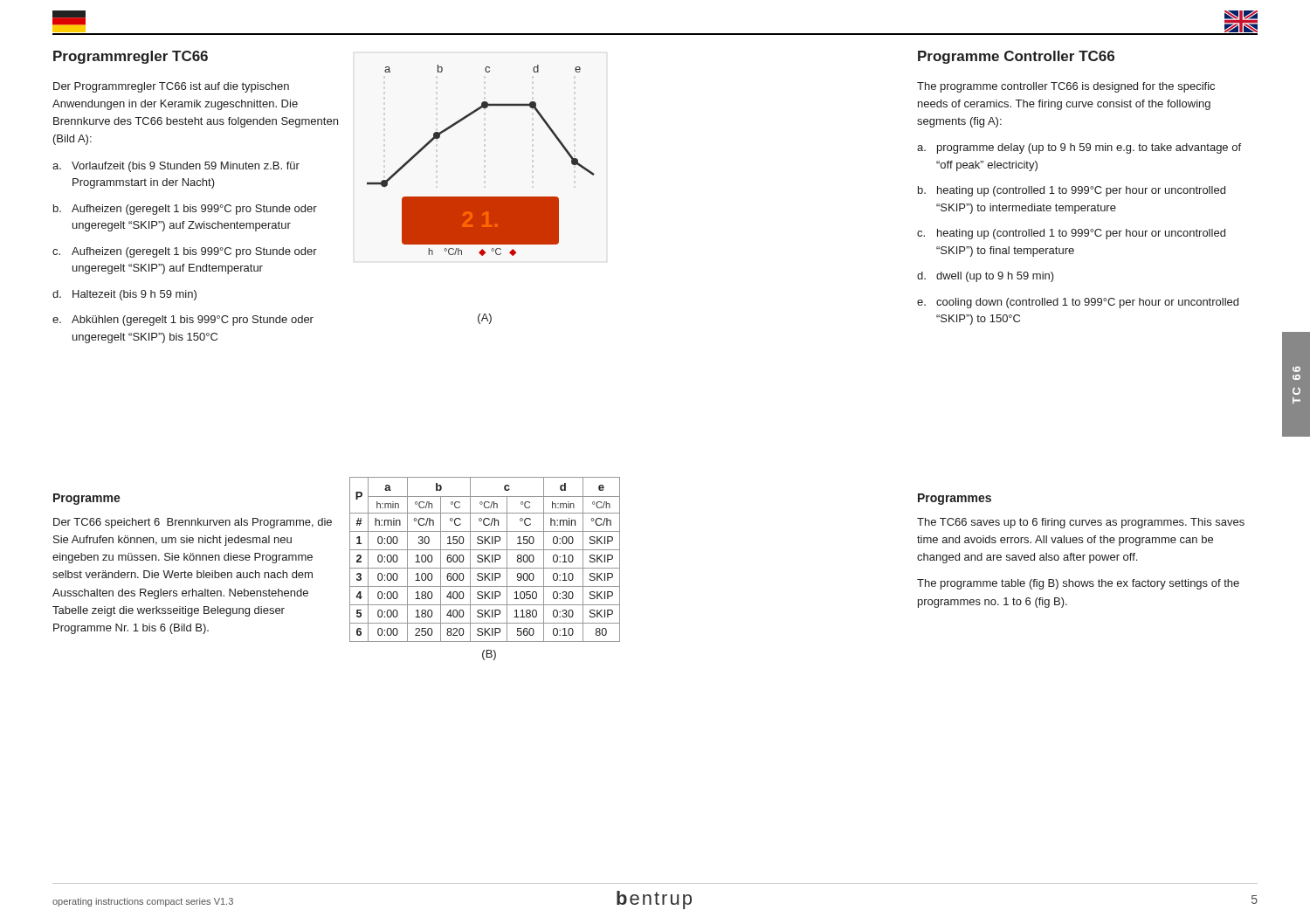The image size is (1310, 924).
Task: Select the block starting "Programmregler TC66"
Action: pos(196,57)
